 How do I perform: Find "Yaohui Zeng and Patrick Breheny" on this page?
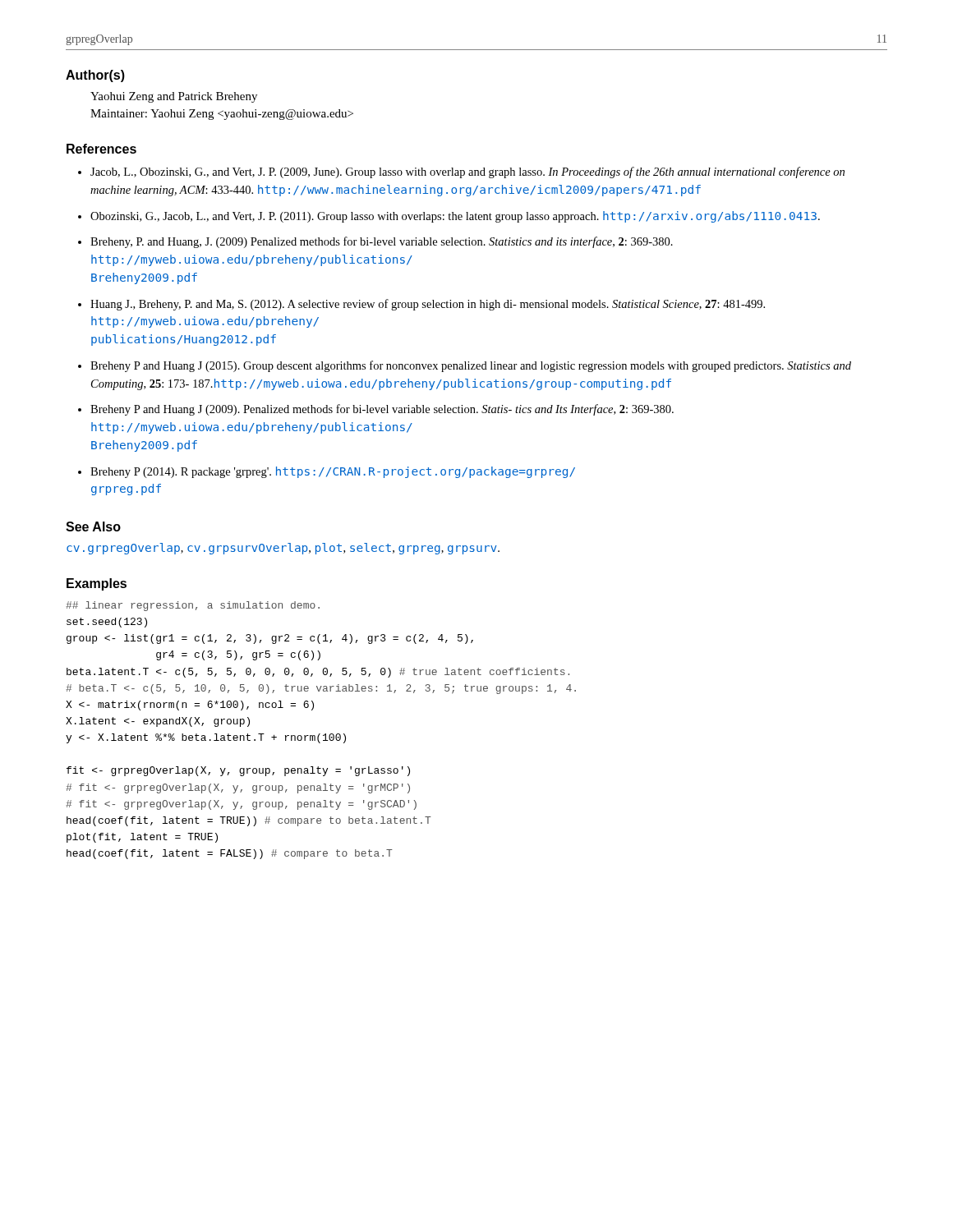[x=174, y=96]
